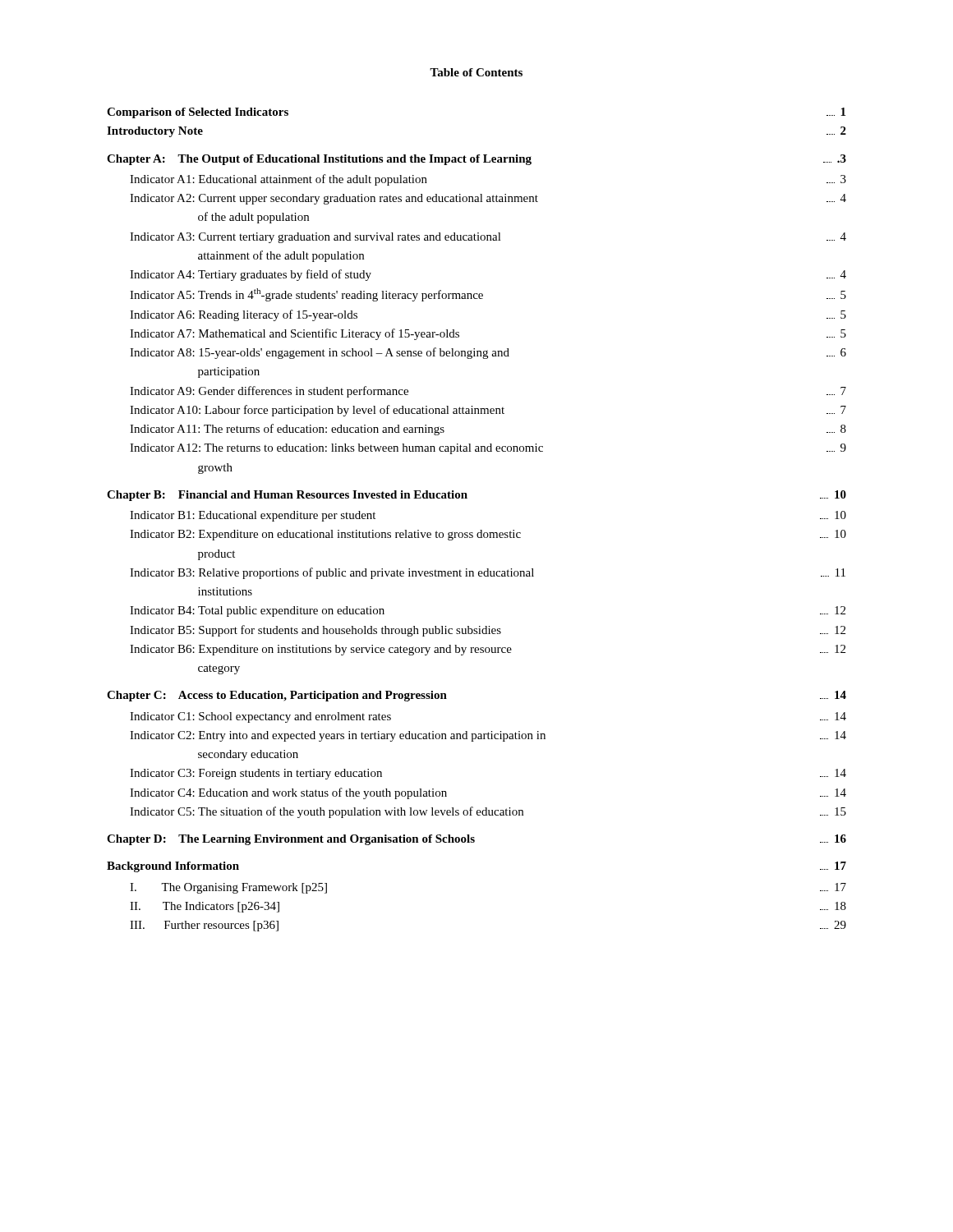Find the block starting "Indicator A4: Tertiary graduates by field of"
Screen dimensions: 1232x953
tap(252, 276)
